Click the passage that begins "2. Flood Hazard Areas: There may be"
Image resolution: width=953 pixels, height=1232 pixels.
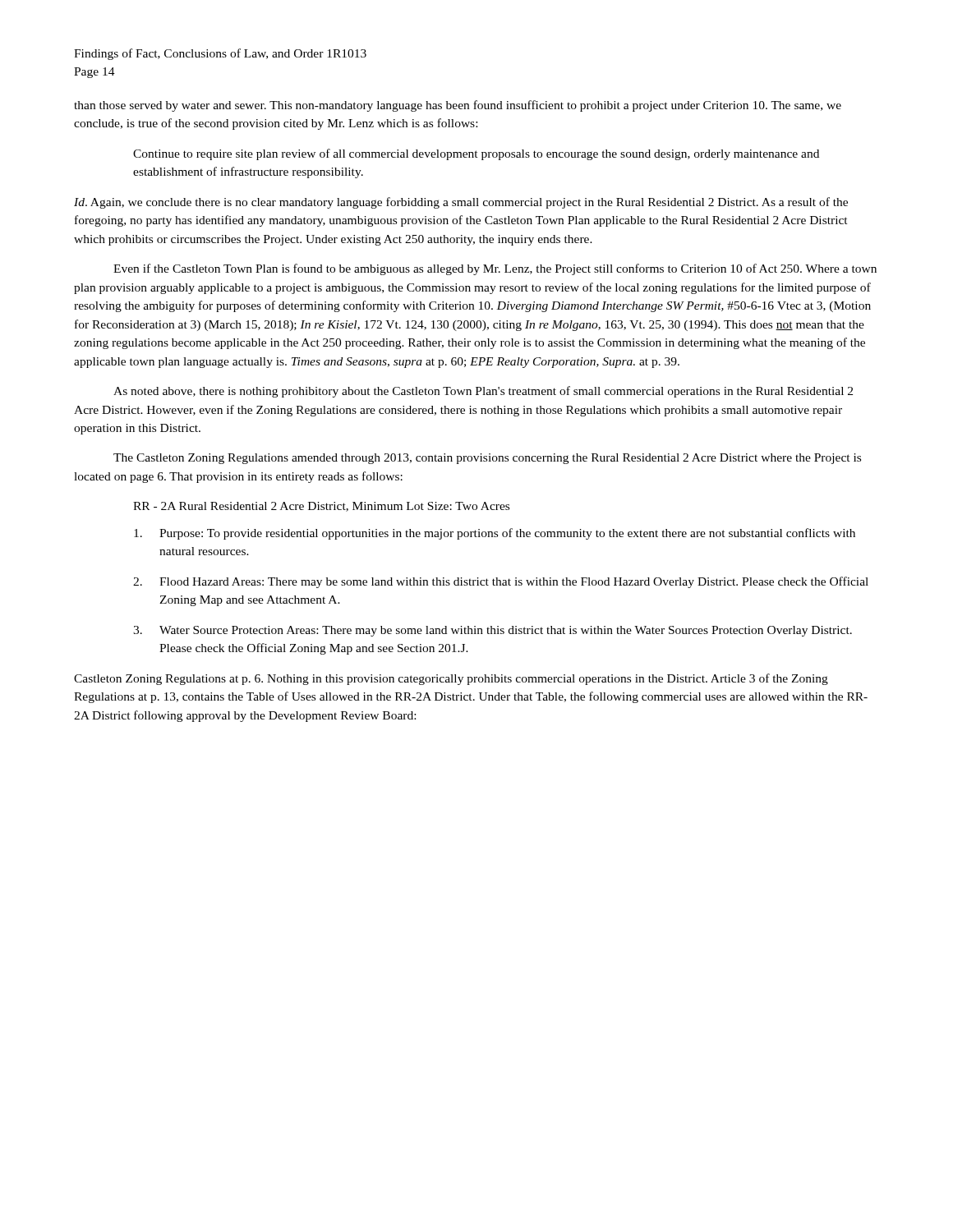coord(506,591)
